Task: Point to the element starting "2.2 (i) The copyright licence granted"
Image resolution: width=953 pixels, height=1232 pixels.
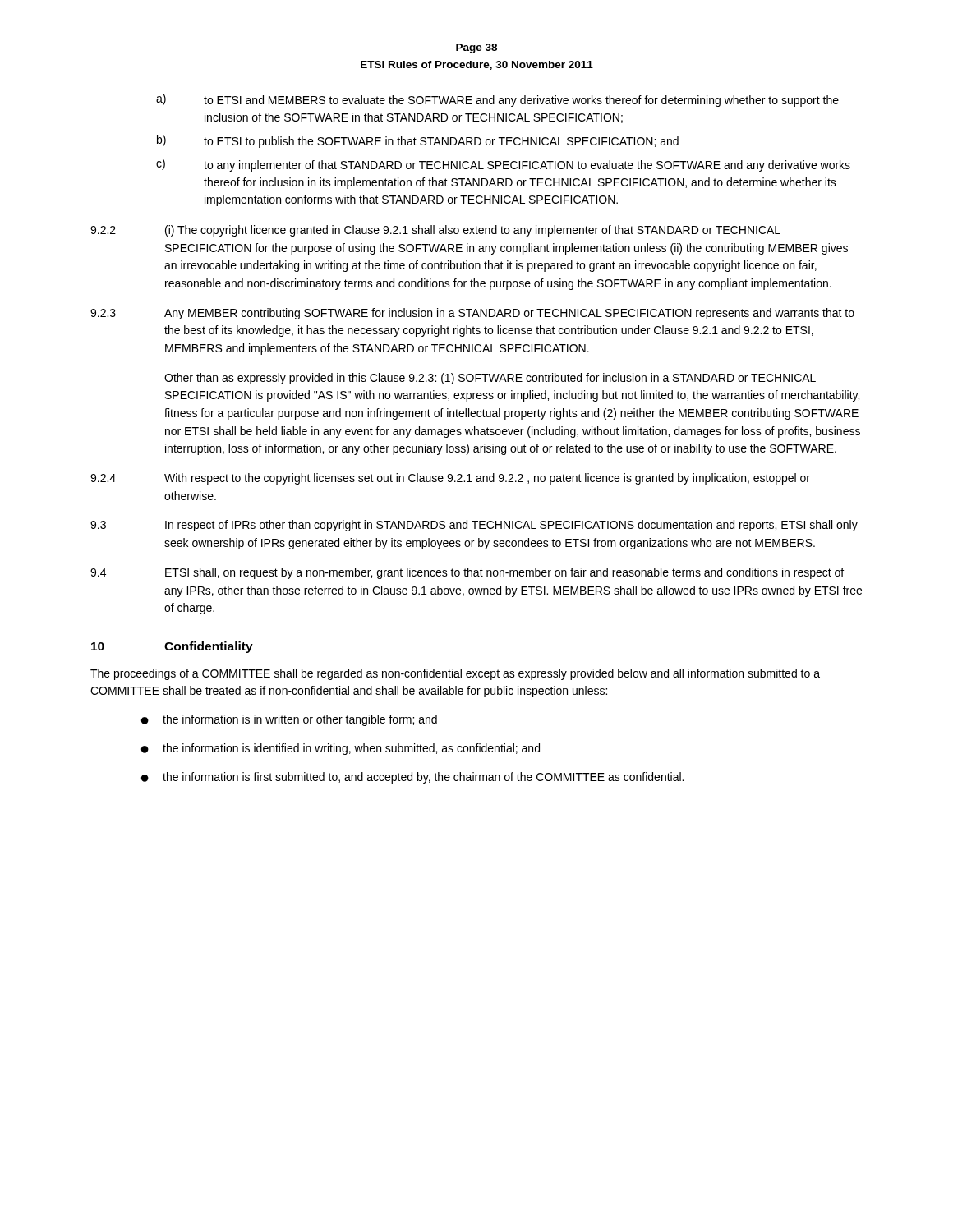Action: click(476, 257)
